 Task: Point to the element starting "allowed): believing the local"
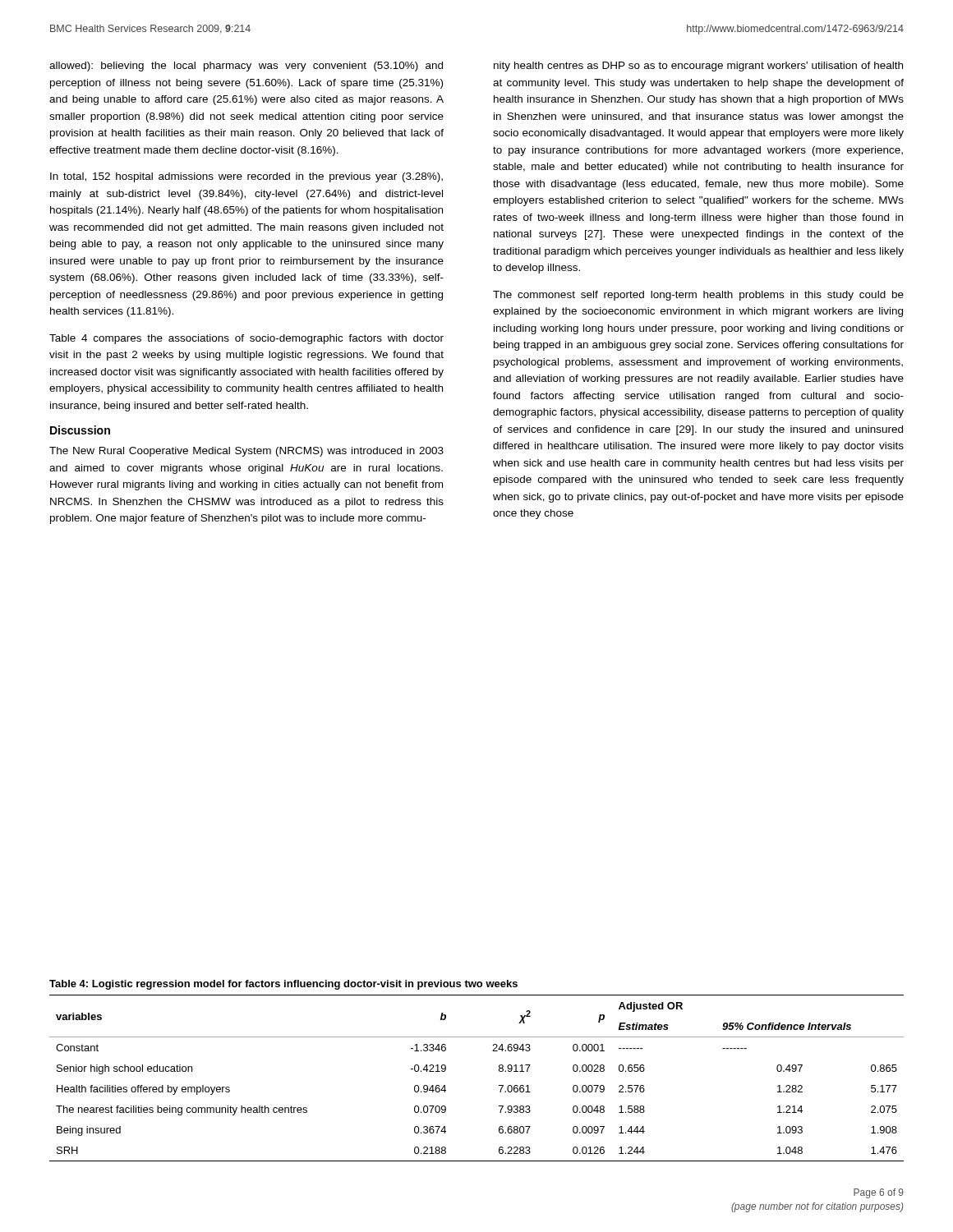click(x=246, y=108)
